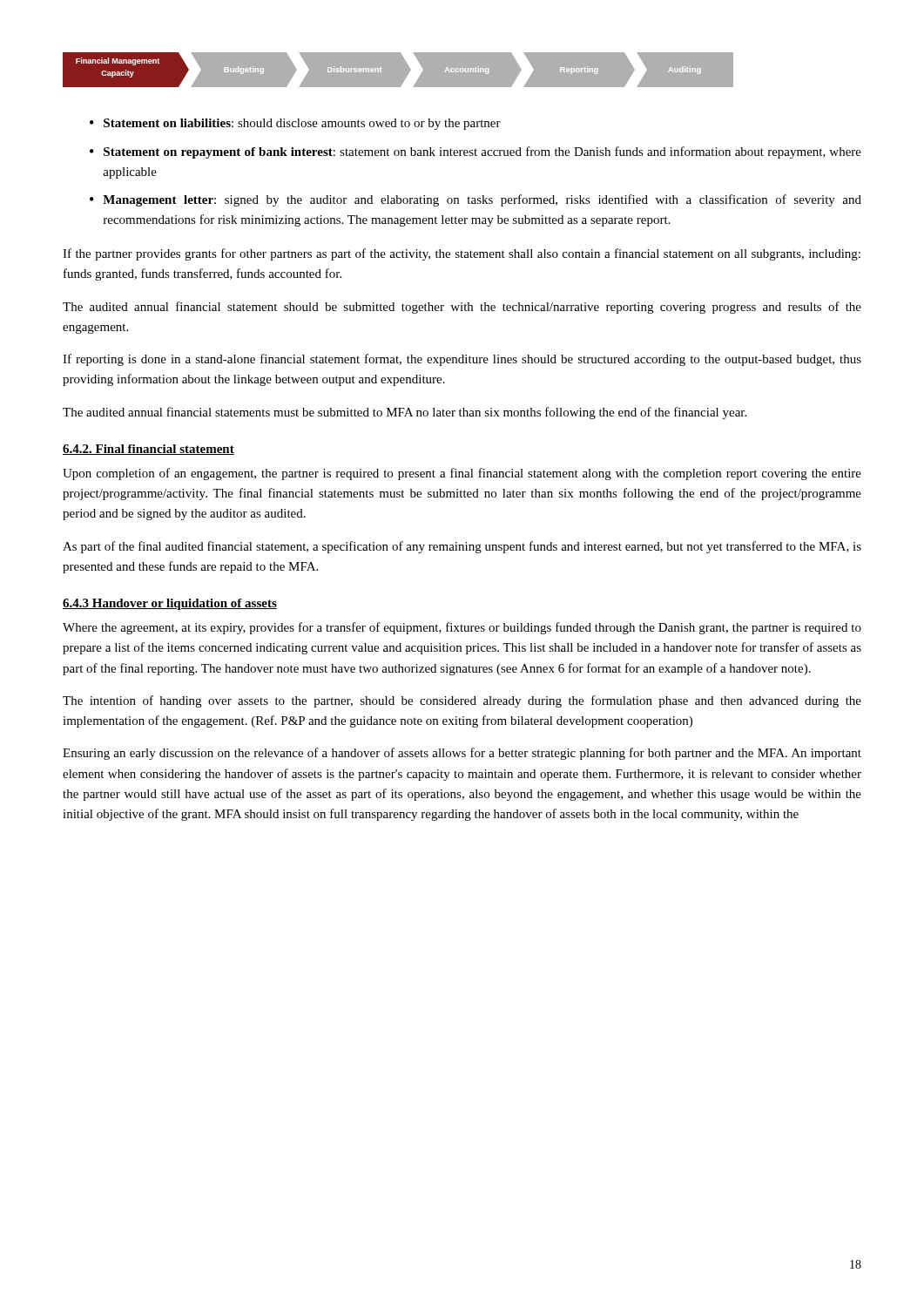Screen dimensions: 1307x924
Task: Locate the section header with the text "6.4.2. Final financial statement"
Action: click(x=148, y=449)
